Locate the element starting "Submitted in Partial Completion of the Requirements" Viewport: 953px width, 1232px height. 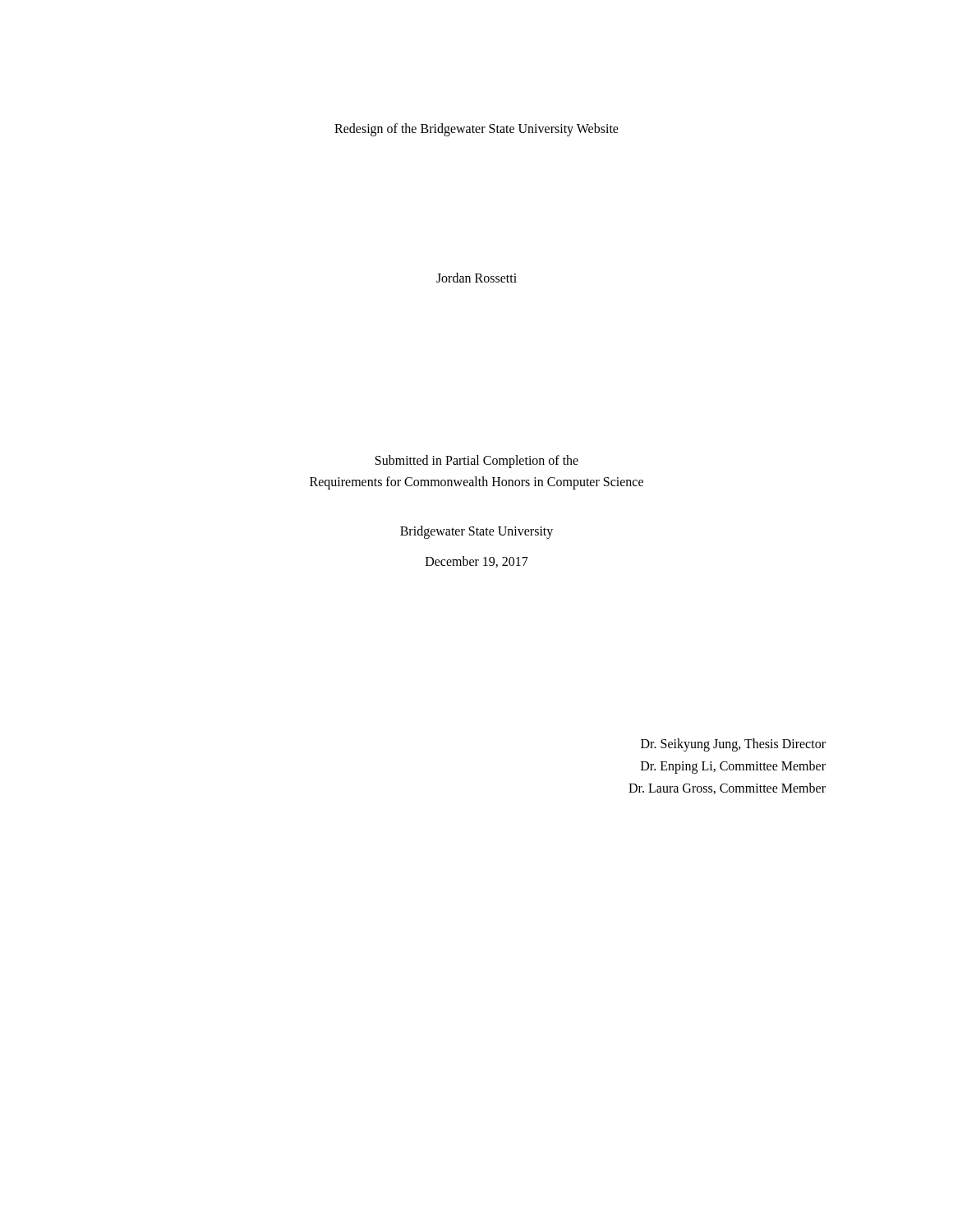pyautogui.click(x=476, y=471)
